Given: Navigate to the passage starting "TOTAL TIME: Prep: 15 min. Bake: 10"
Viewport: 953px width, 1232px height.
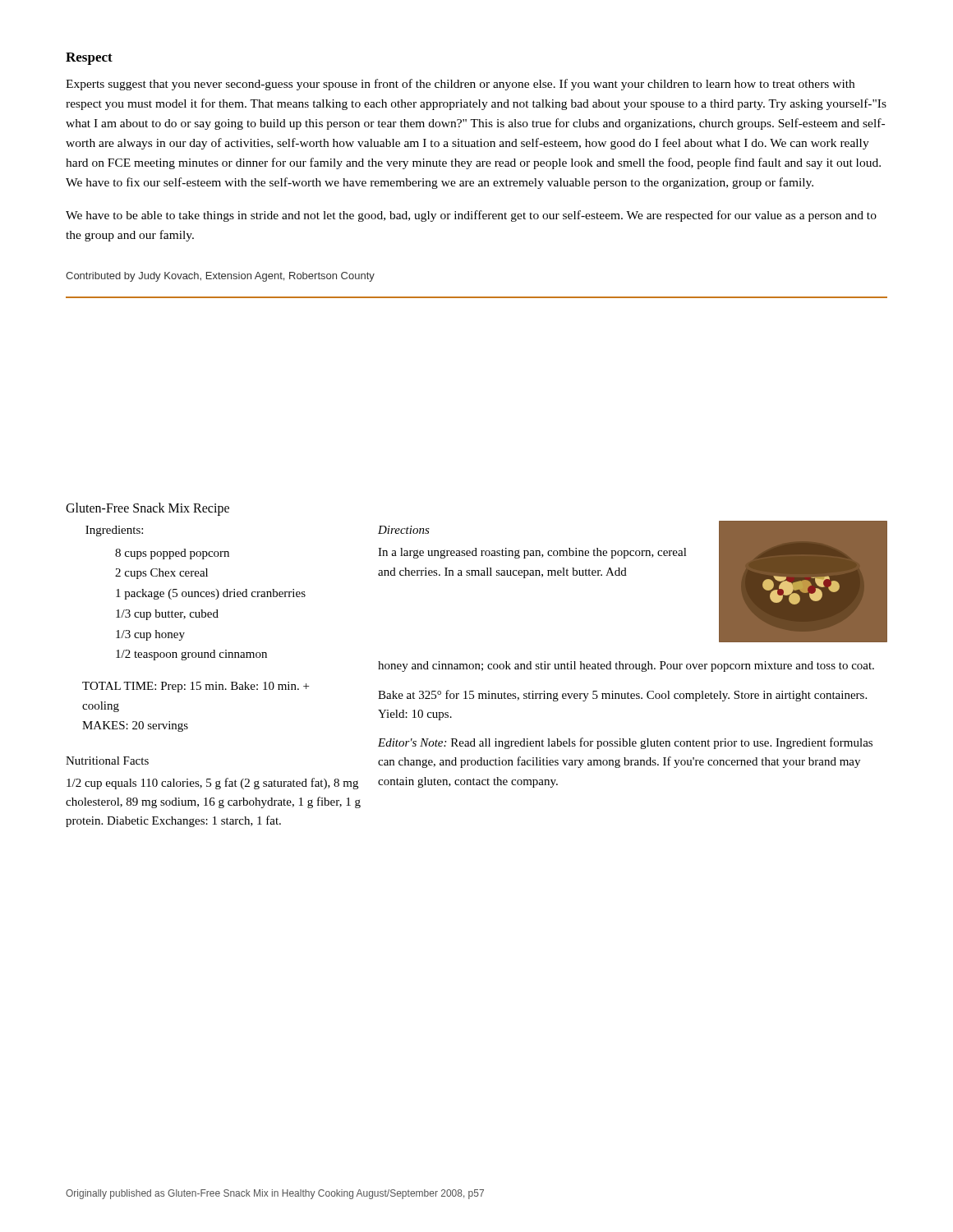Looking at the screenshot, I should click(x=196, y=687).
